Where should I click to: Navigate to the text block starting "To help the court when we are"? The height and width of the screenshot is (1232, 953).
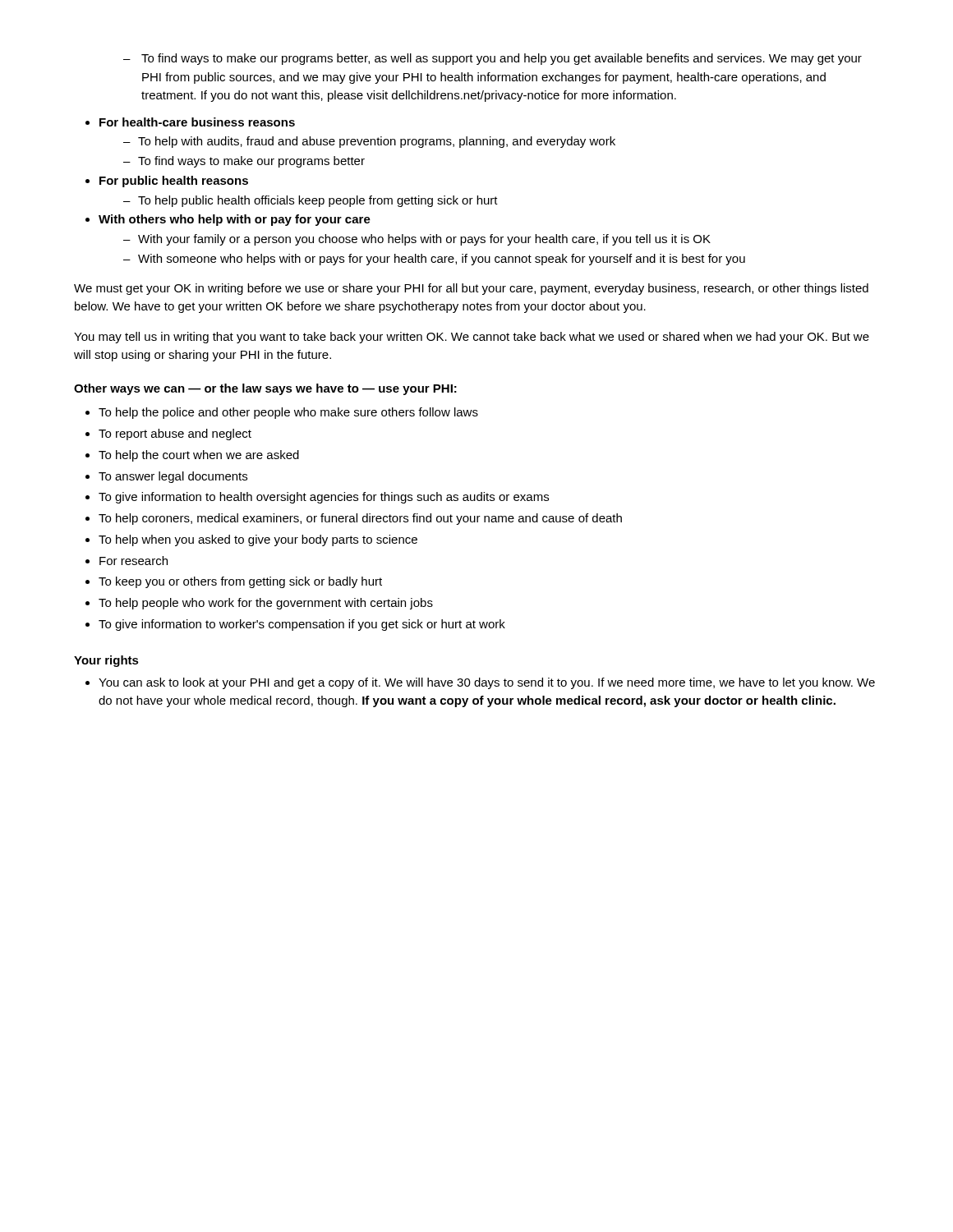[199, 454]
